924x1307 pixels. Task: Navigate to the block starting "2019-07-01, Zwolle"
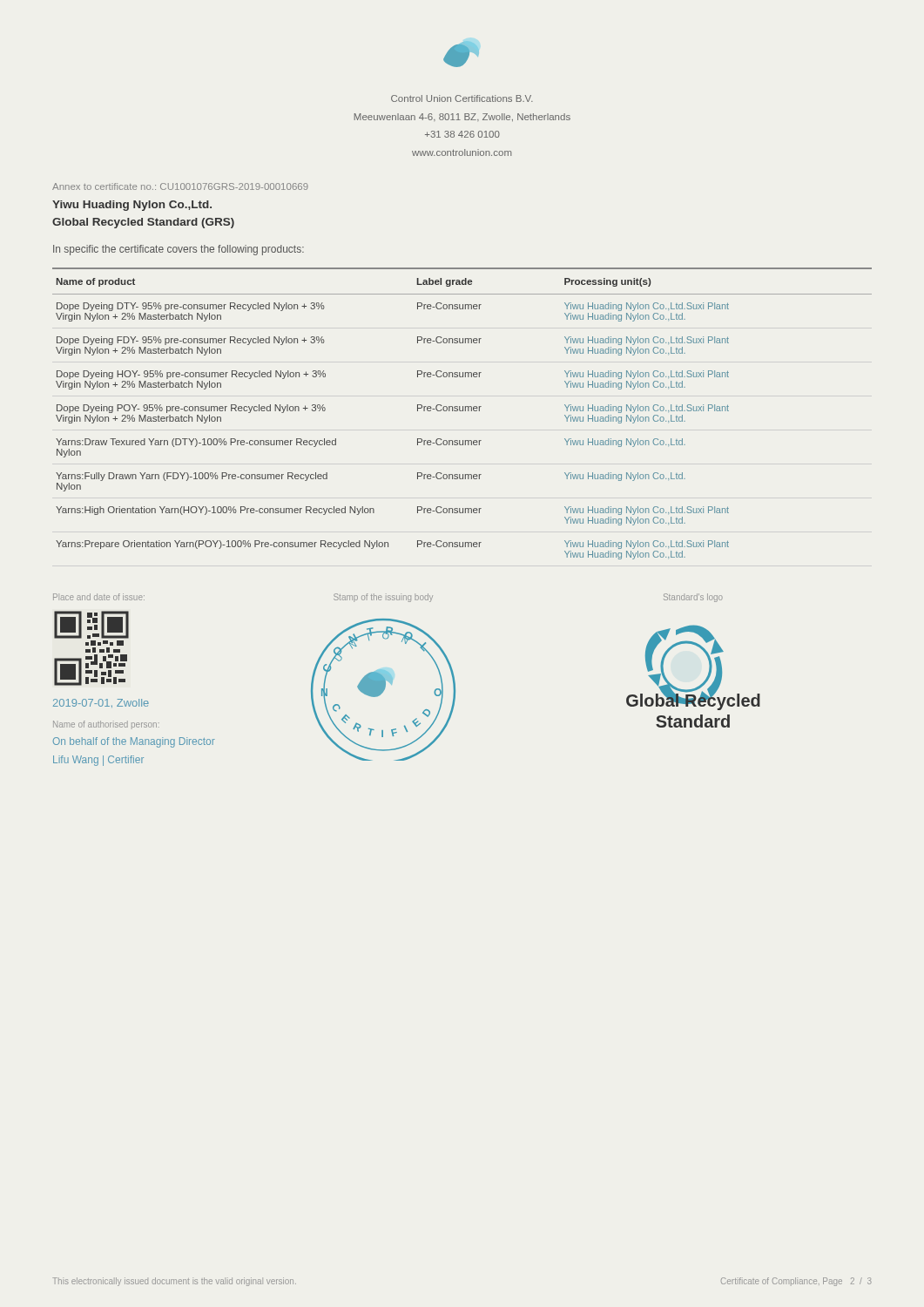coord(101,703)
